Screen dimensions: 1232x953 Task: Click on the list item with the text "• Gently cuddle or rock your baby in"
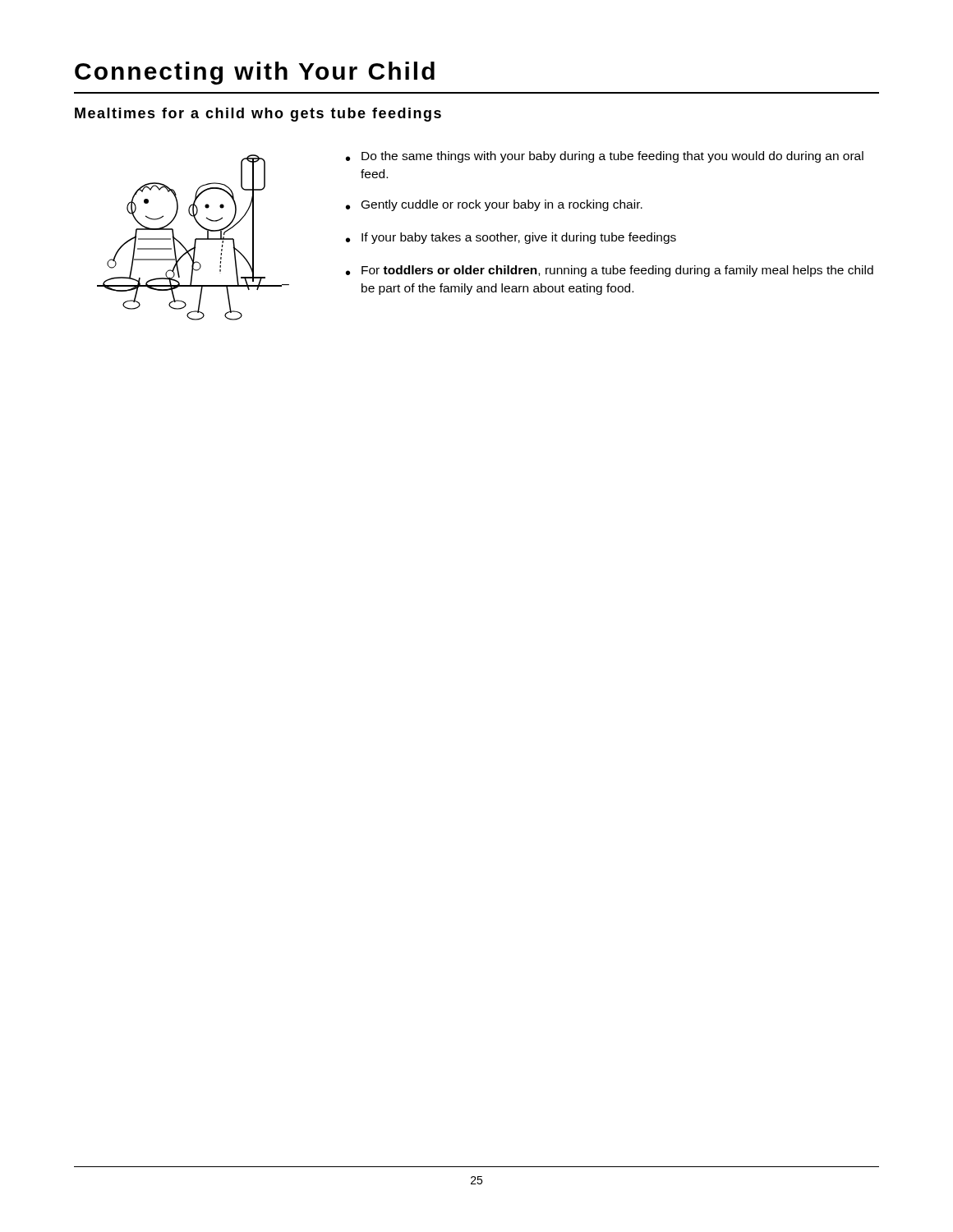[494, 206]
